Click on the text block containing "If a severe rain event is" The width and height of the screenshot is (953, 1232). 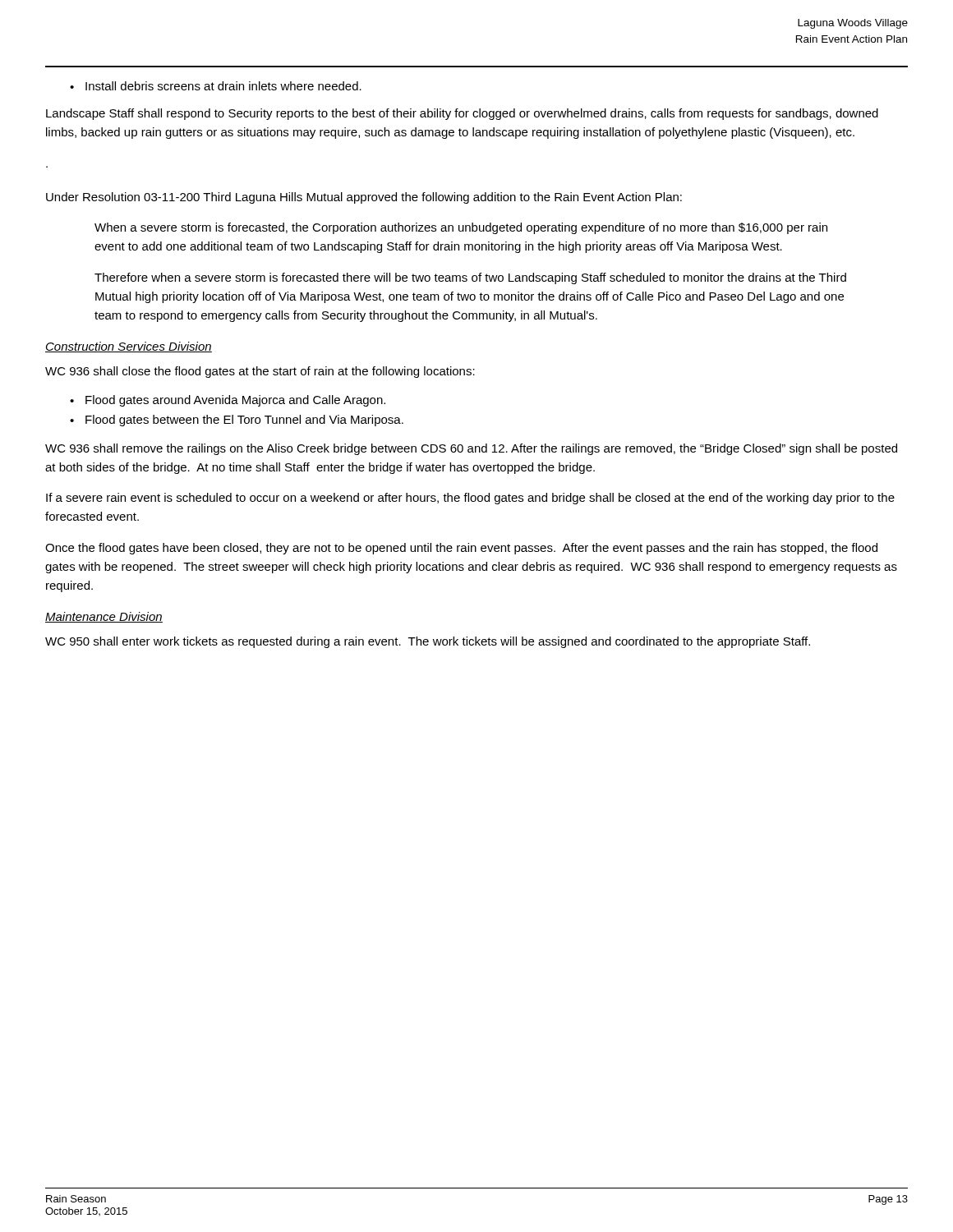pyautogui.click(x=470, y=507)
